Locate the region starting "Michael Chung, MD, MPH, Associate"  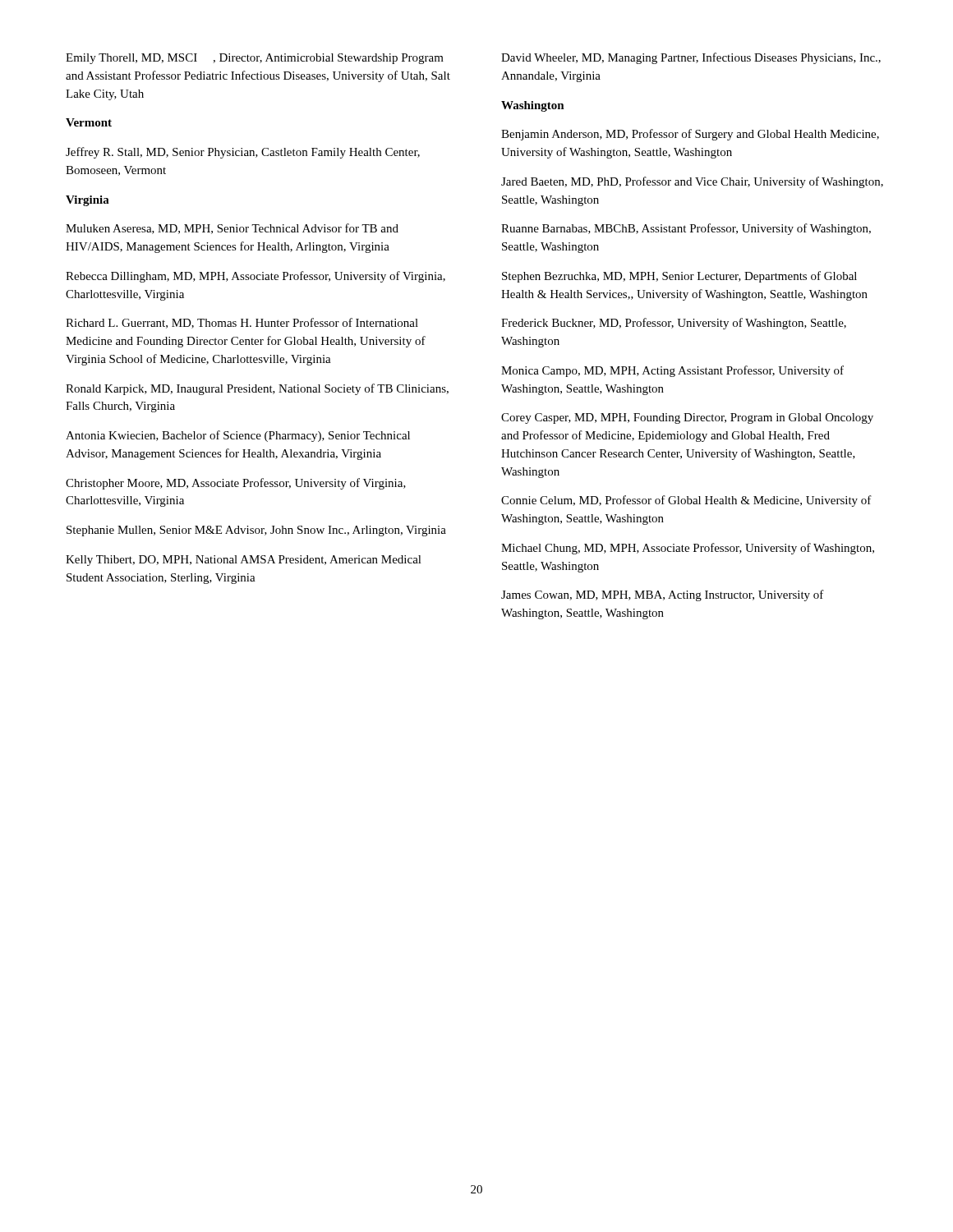pyautogui.click(x=688, y=557)
